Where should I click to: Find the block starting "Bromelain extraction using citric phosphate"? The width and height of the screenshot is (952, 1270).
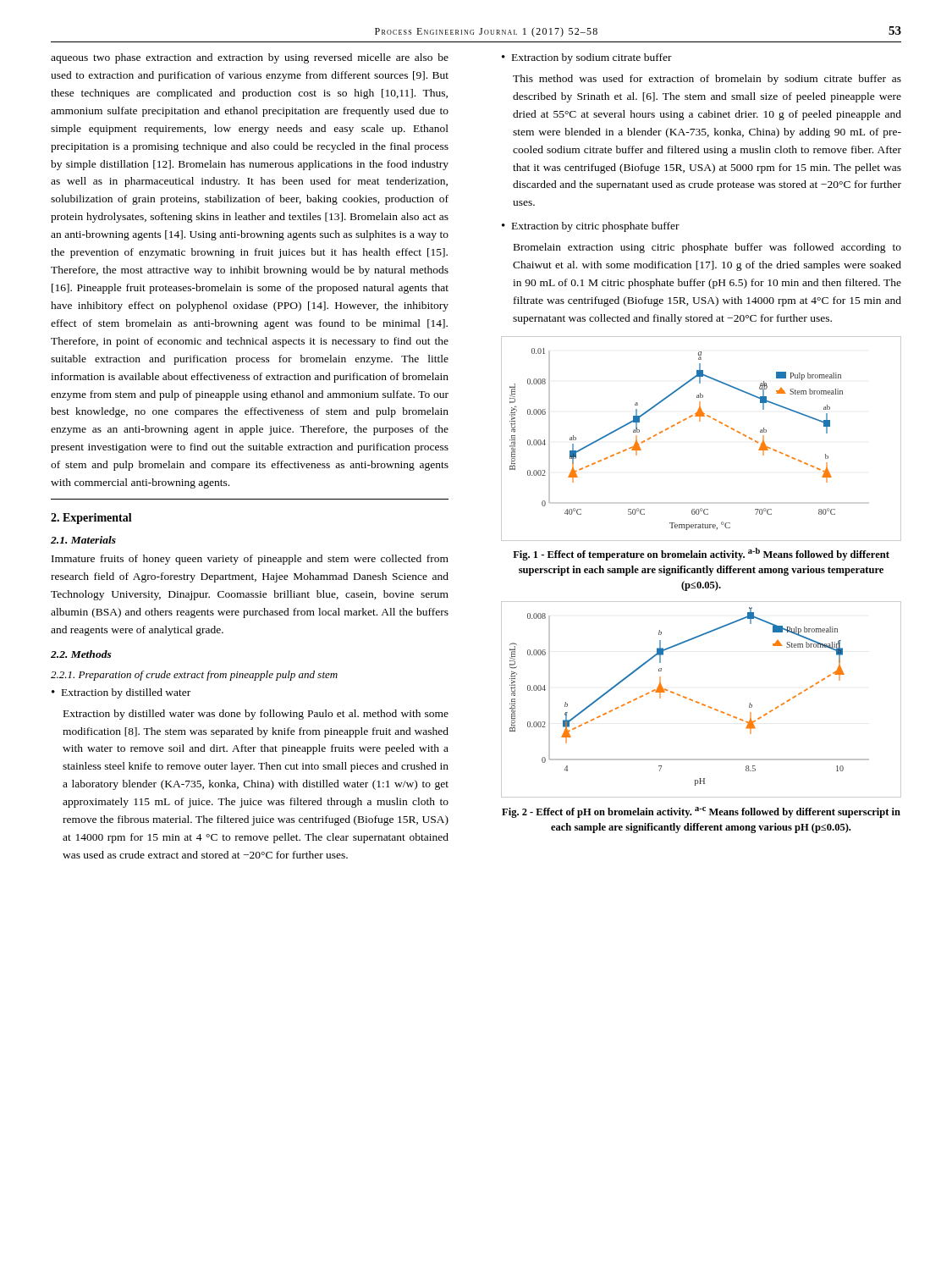pos(707,283)
